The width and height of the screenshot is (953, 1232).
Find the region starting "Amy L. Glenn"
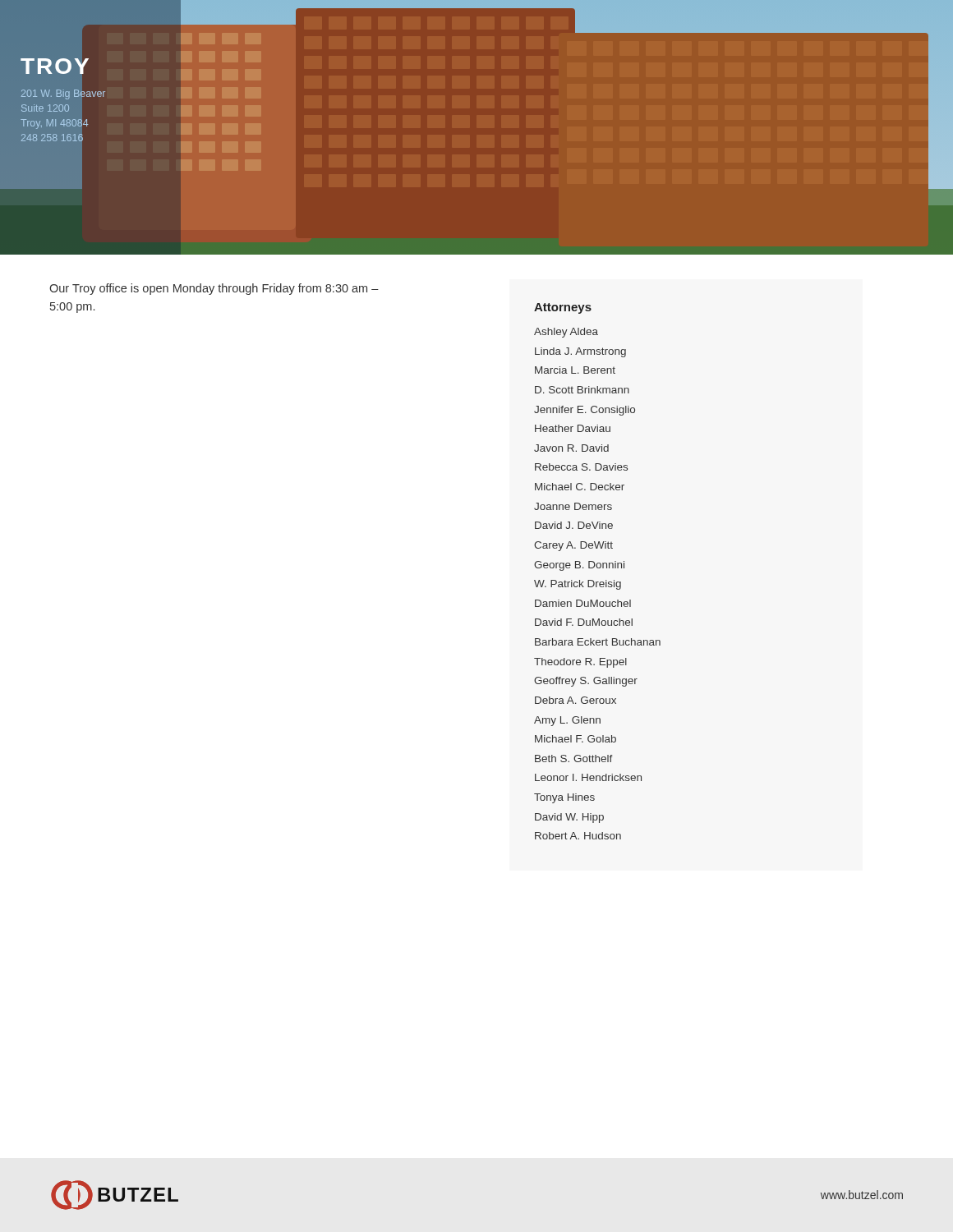568,719
